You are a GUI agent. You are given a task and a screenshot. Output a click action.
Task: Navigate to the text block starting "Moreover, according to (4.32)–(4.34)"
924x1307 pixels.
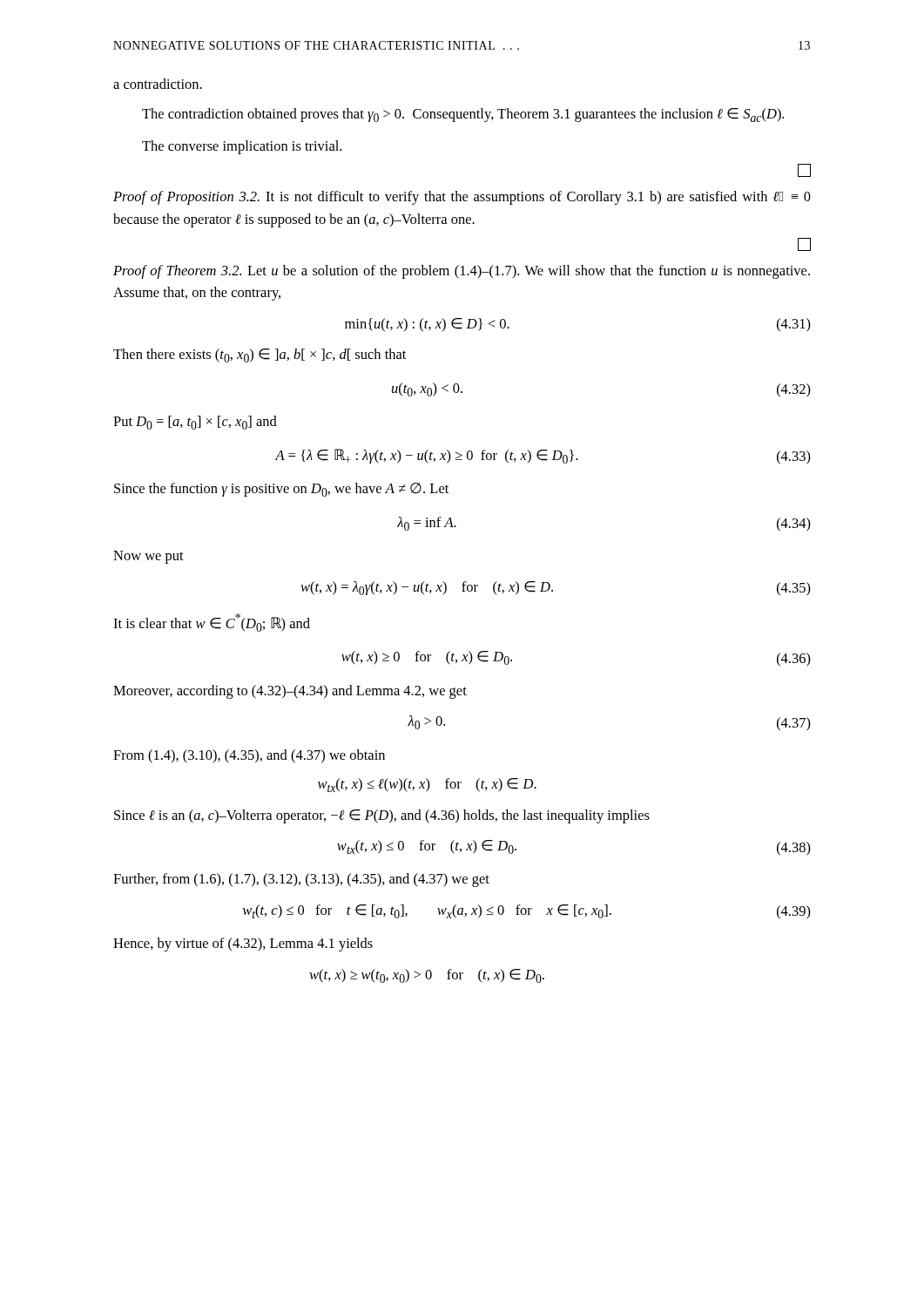click(x=462, y=690)
